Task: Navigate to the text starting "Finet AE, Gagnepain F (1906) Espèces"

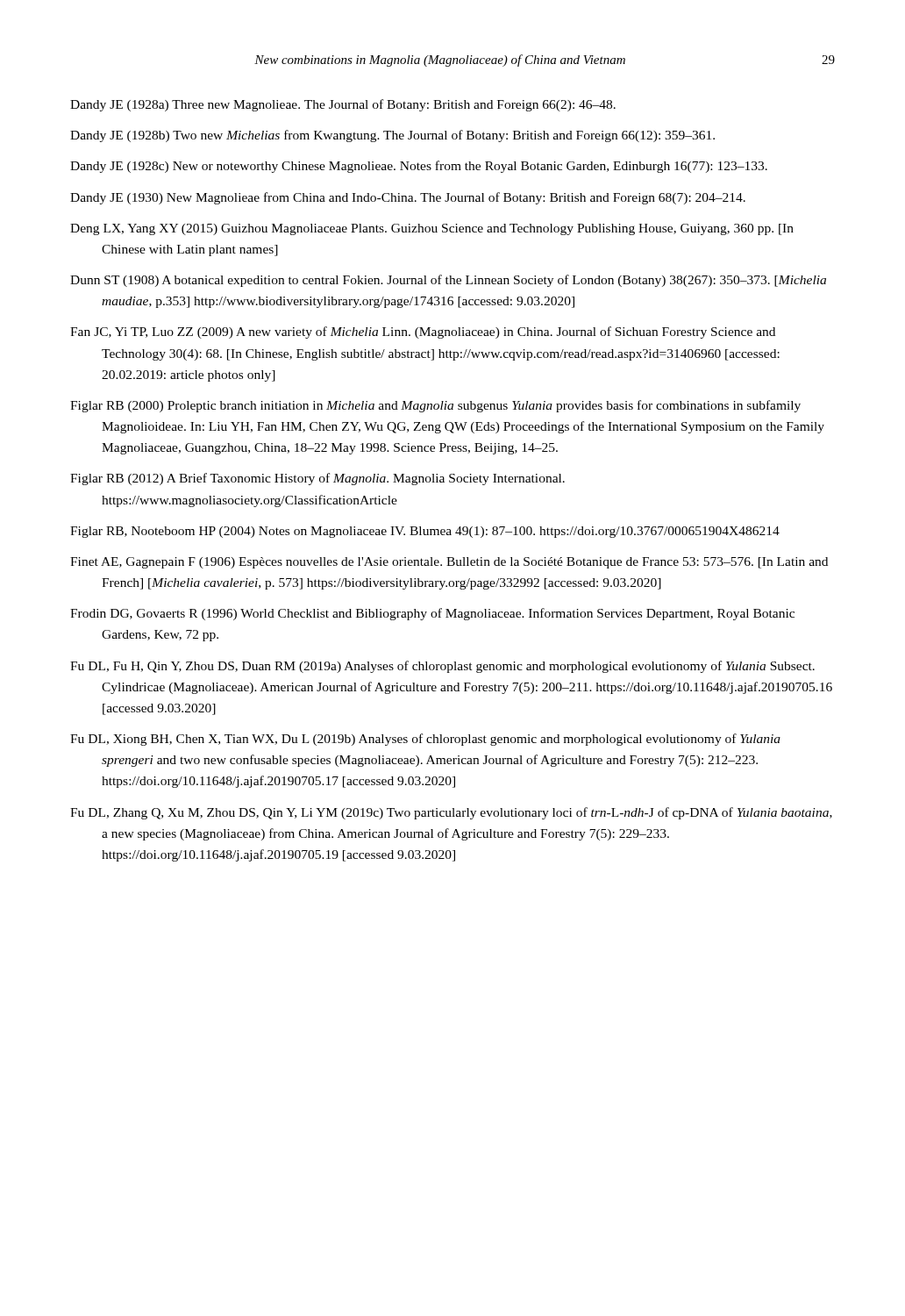Action: 452,572
